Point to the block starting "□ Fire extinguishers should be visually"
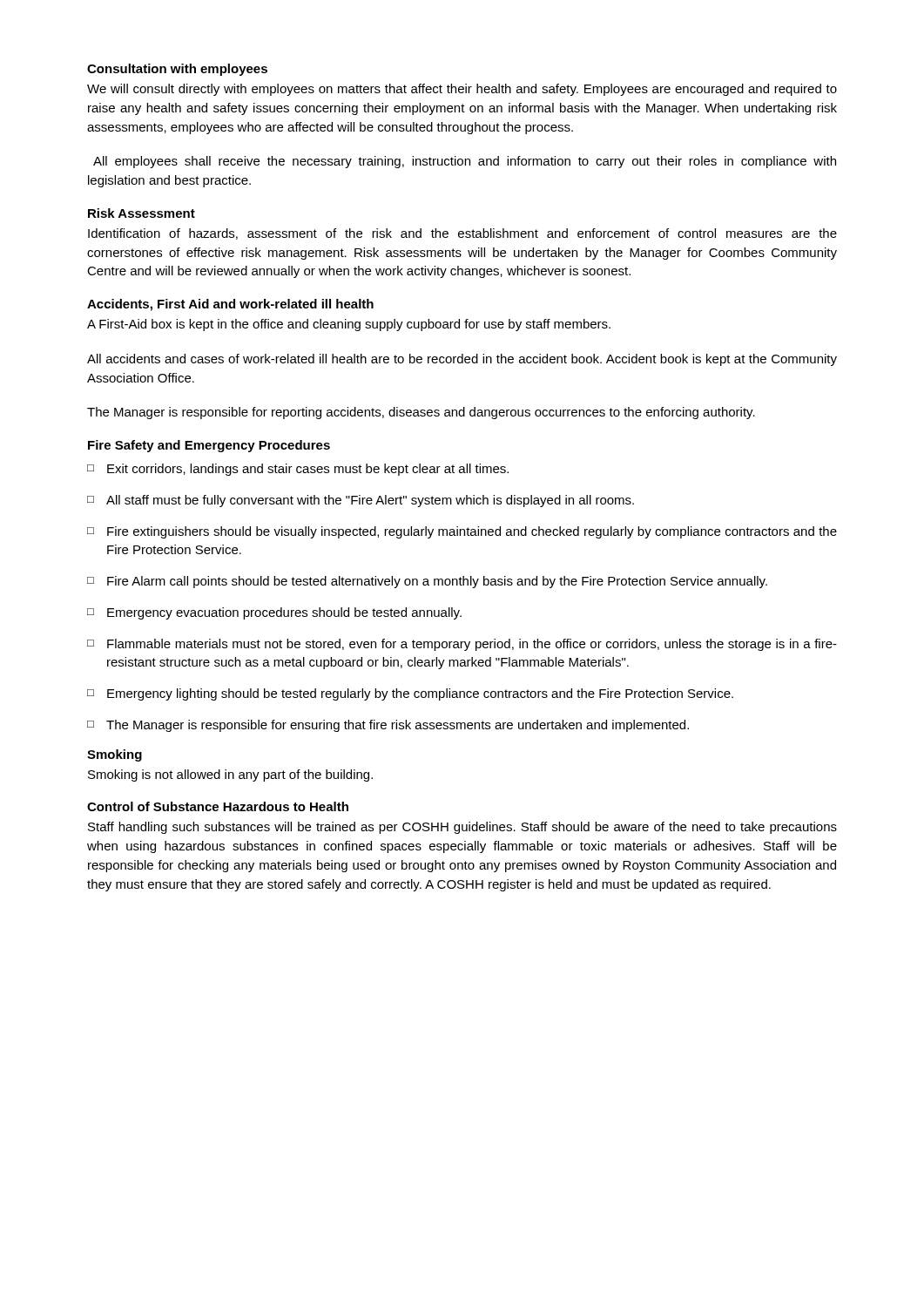Viewport: 924px width, 1307px height. pyautogui.click(x=462, y=540)
